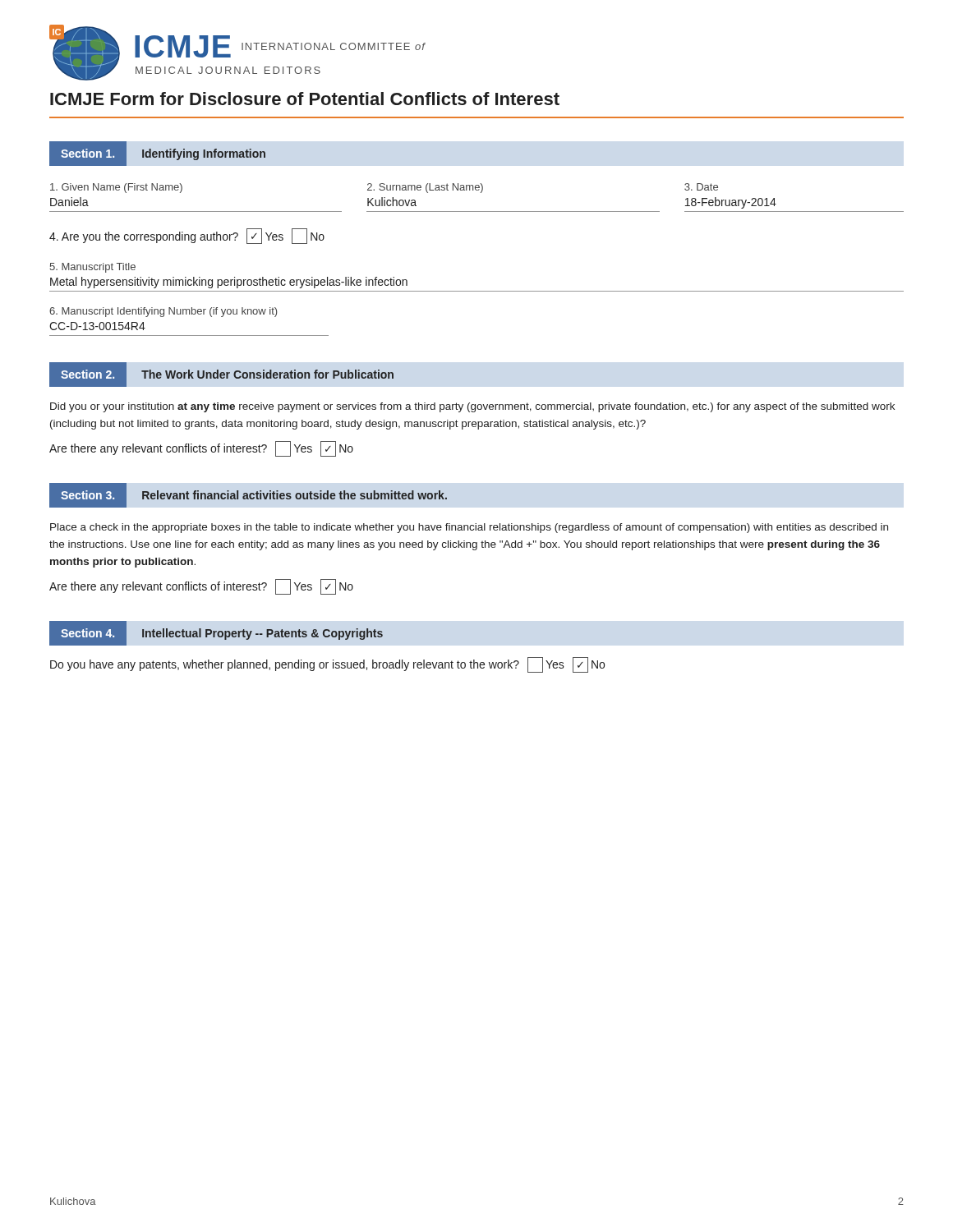Find the logo
Viewport: 953px width, 1232px height.
[476, 53]
